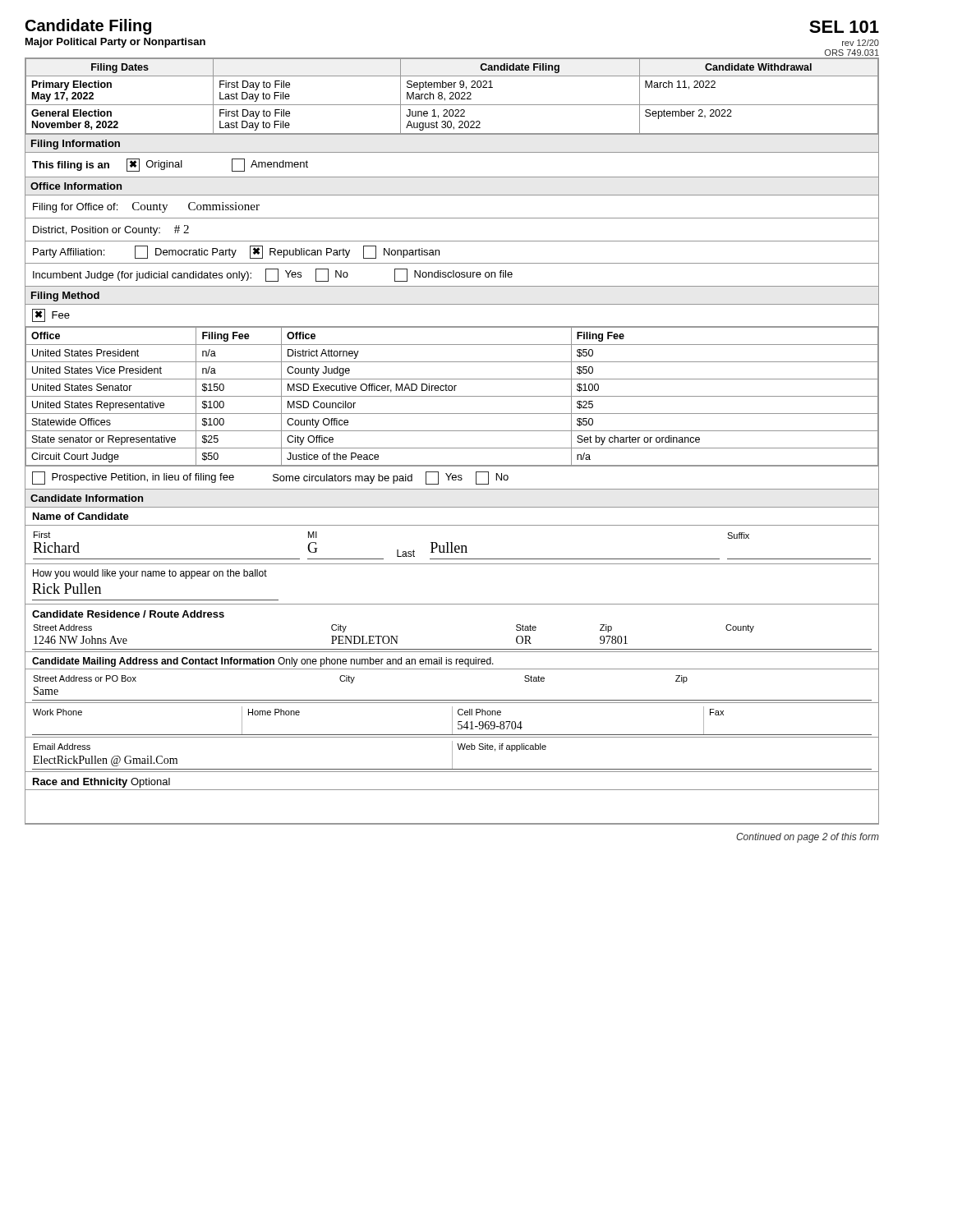Point to "Filing for Office of: County Commissioner"

click(146, 206)
